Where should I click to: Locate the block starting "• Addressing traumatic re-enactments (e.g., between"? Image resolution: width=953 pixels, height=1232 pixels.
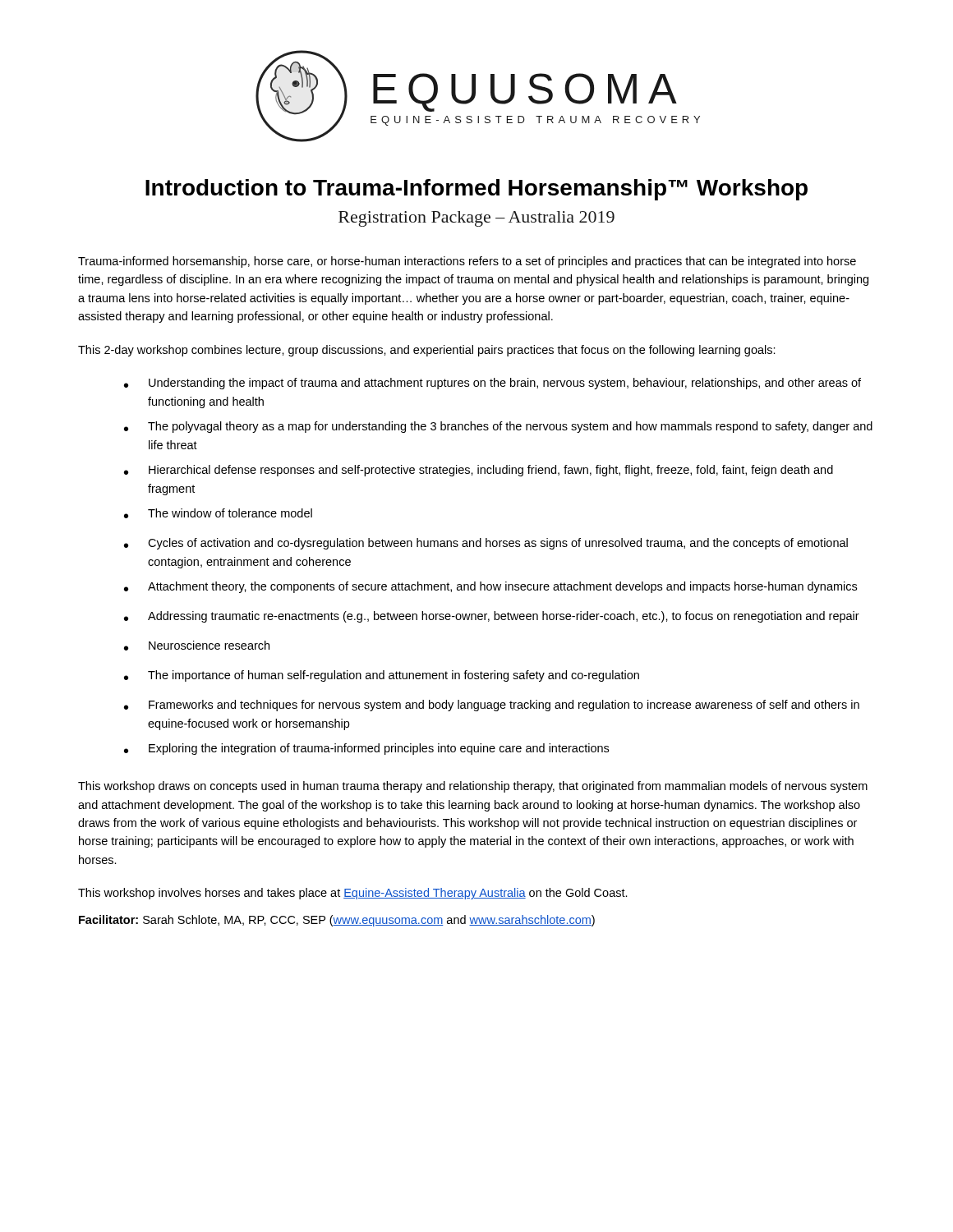[x=491, y=619]
